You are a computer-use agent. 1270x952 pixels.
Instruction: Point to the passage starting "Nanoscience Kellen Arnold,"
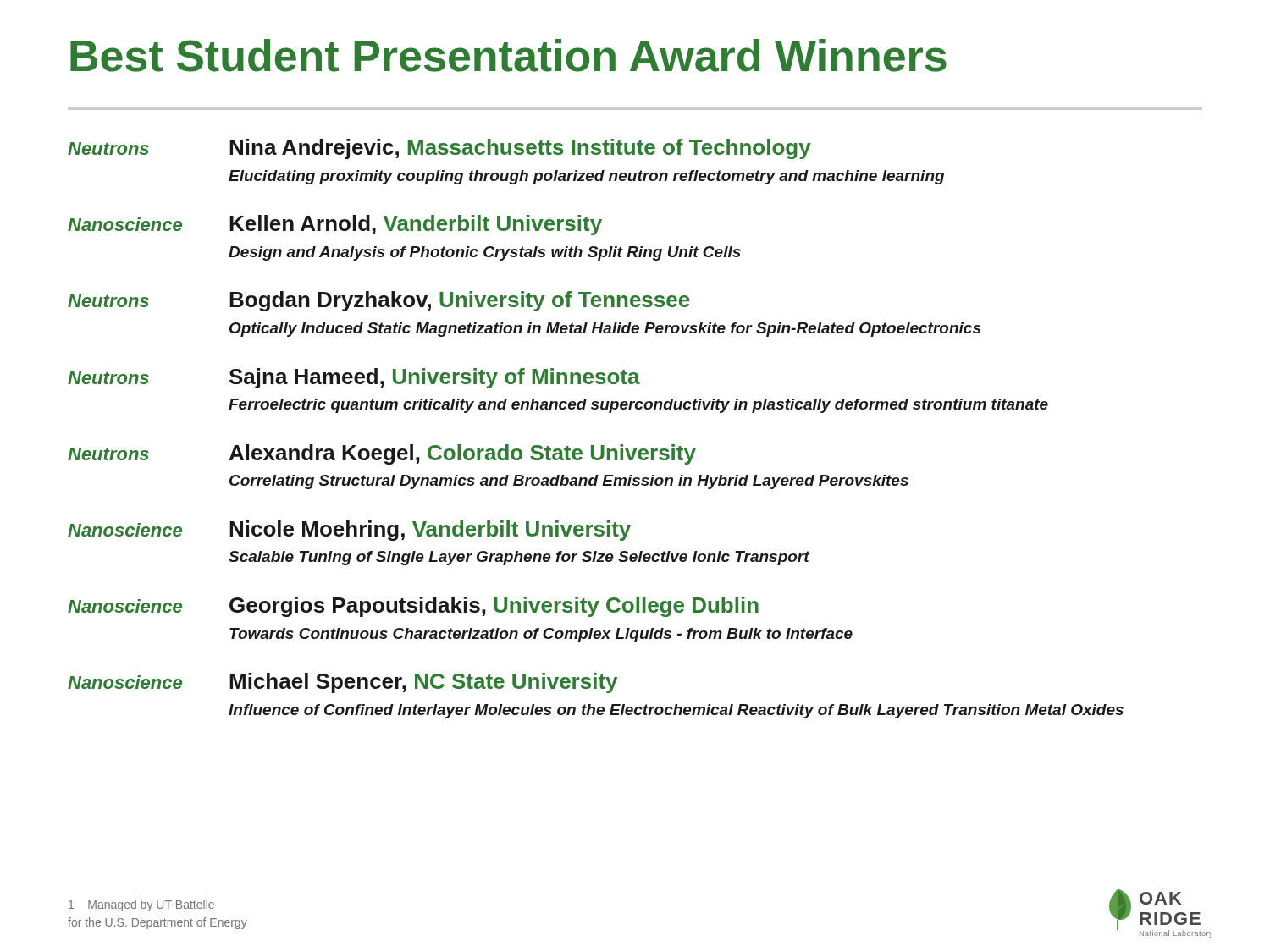[635, 236]
